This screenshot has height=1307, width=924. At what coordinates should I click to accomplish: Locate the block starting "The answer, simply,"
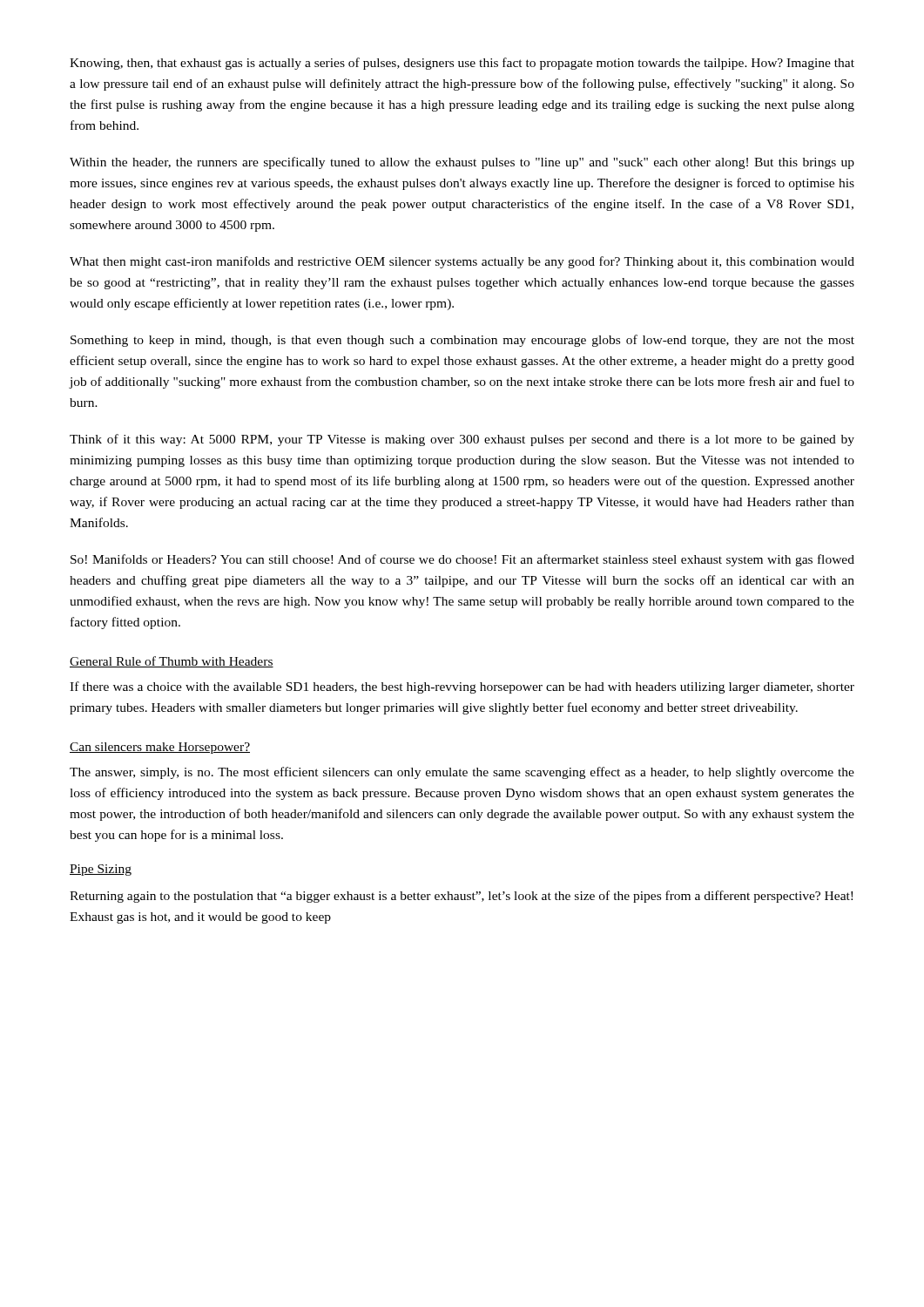click(x=462, y=803)
